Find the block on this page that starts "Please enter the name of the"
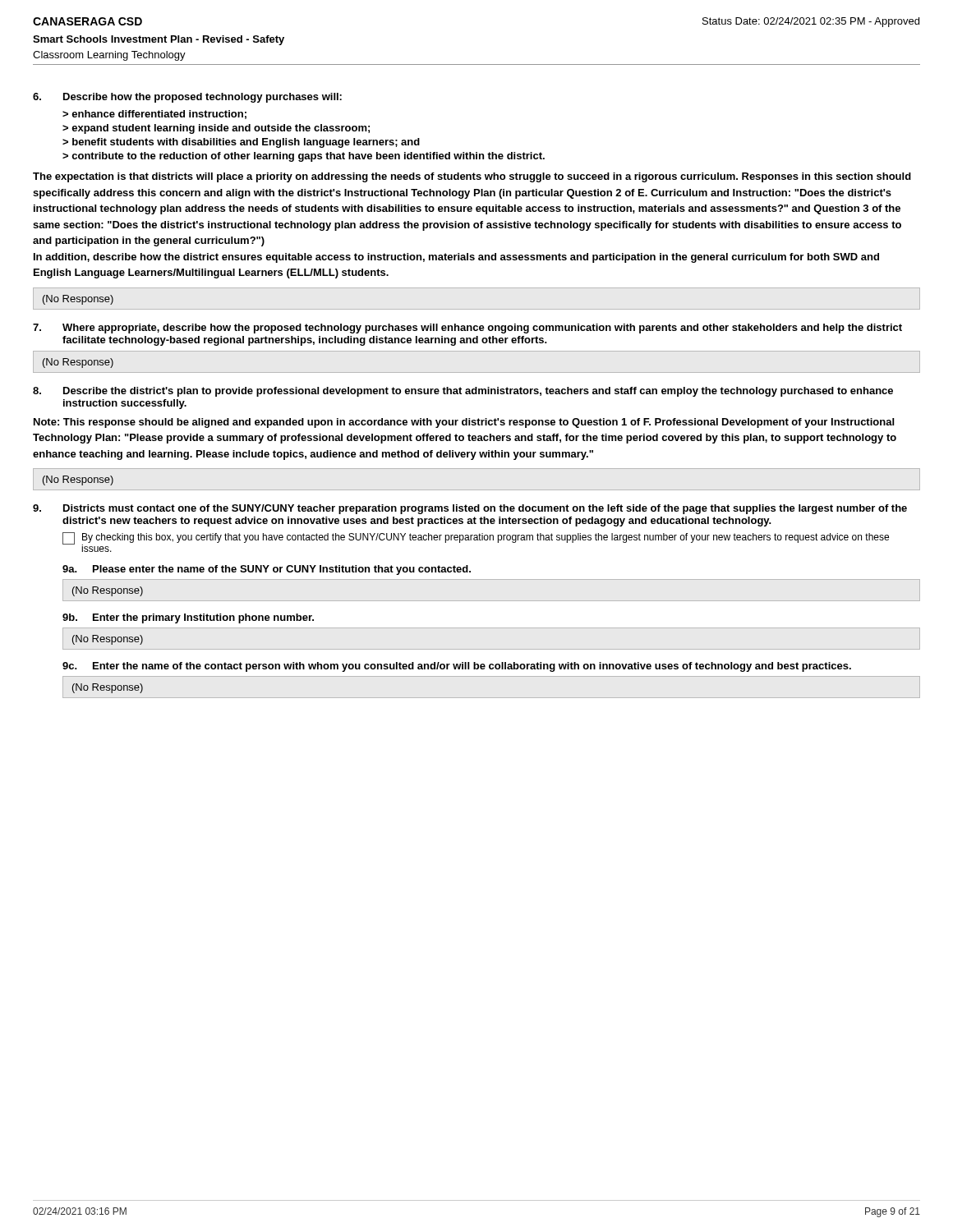Viewport: 953px width, 1232px height. 282,569
